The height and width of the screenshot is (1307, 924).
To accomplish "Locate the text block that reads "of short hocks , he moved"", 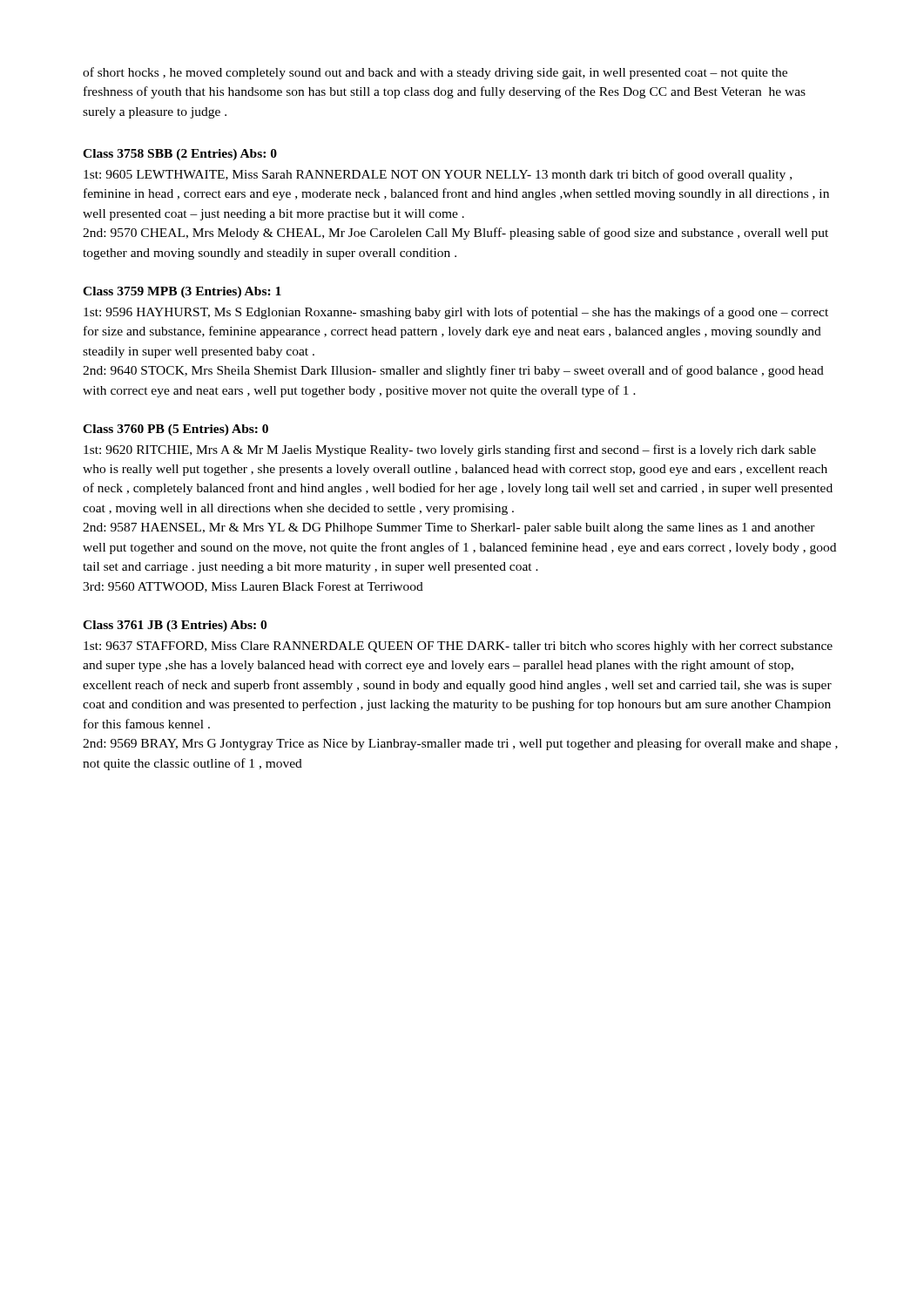I will [462, 92].
